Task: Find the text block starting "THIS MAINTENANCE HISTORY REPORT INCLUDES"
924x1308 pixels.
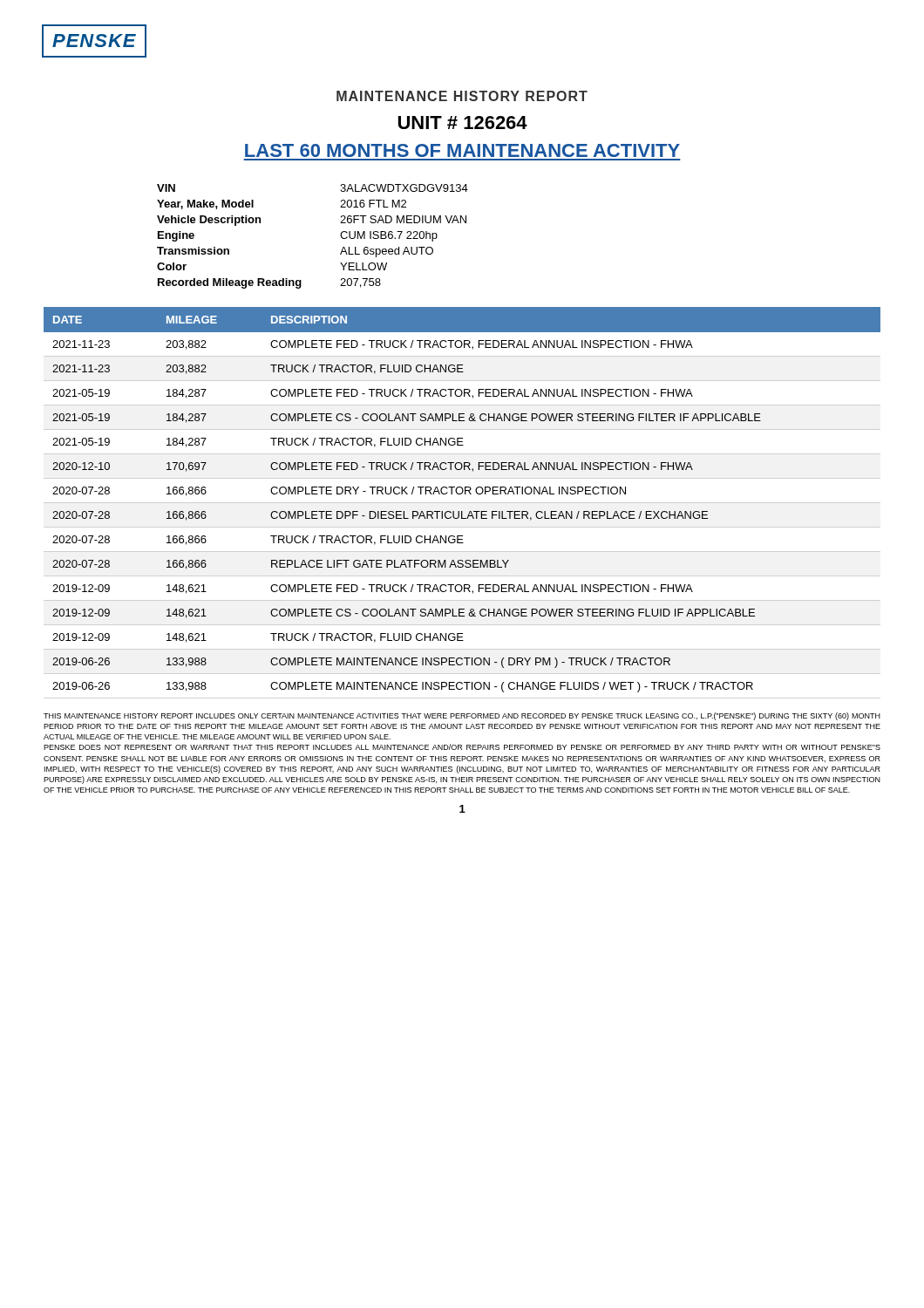Action: tap(462, 753)
